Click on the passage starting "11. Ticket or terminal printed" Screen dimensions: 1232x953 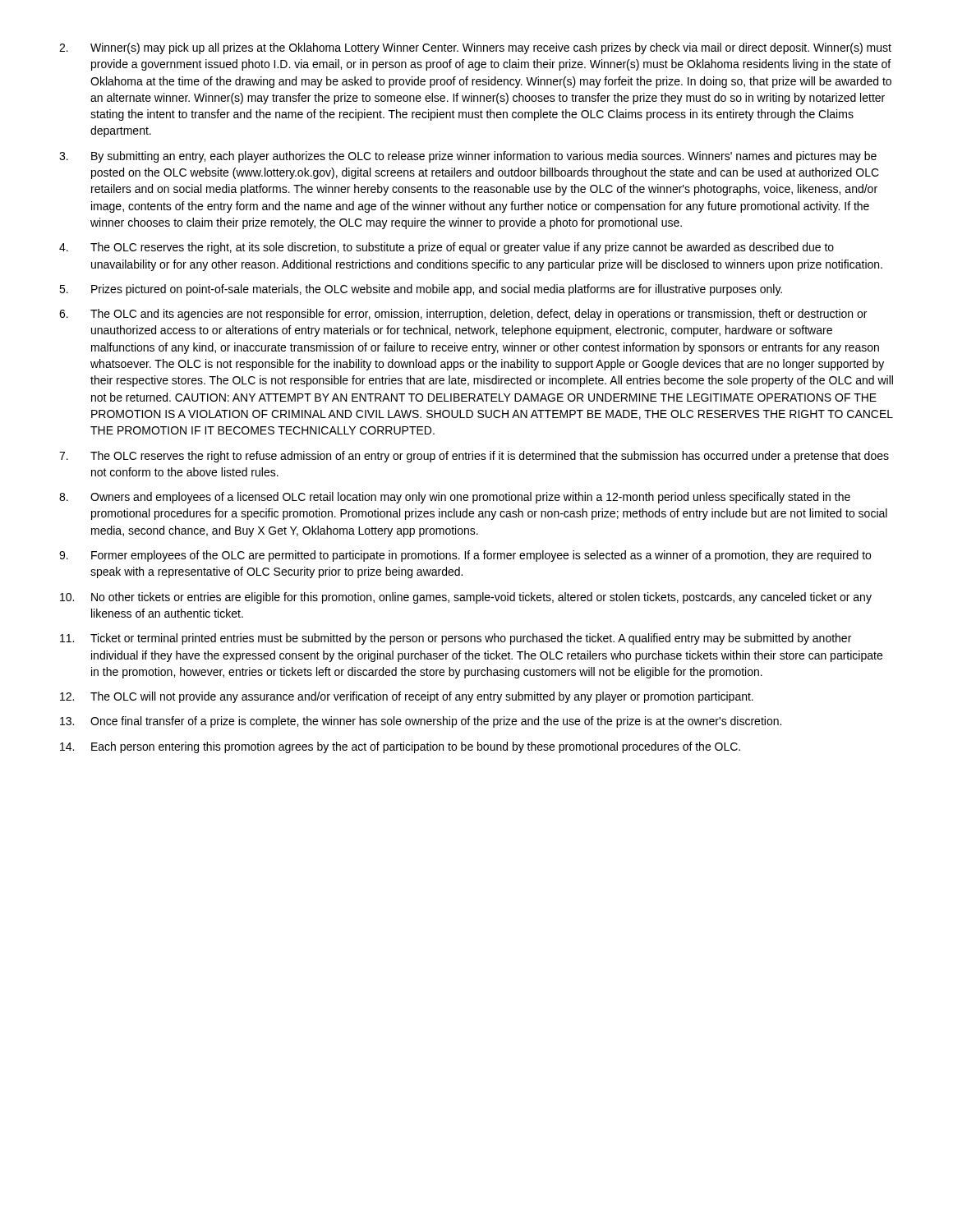476,655
